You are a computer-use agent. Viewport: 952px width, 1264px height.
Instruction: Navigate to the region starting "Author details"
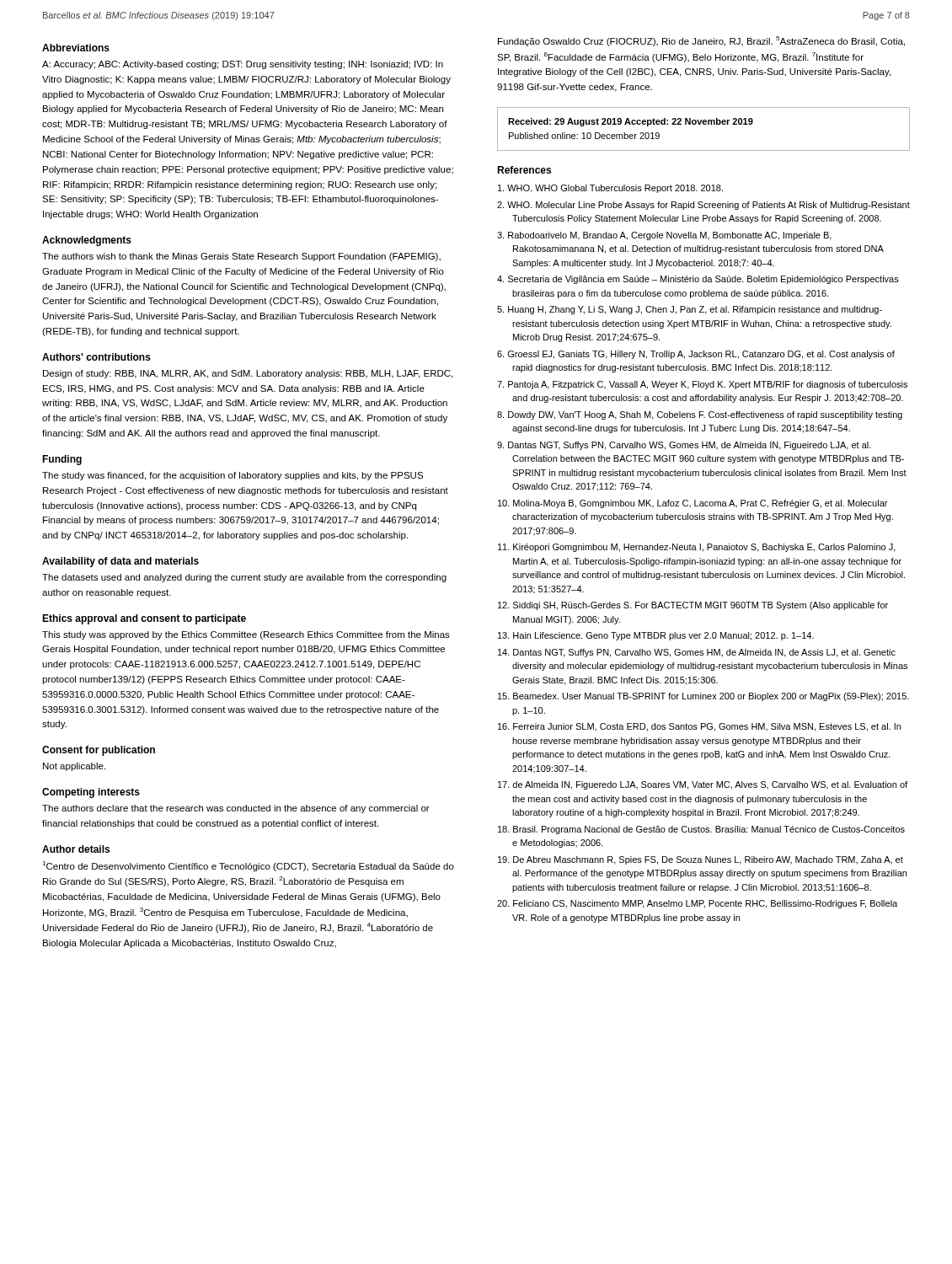(76, 849)
